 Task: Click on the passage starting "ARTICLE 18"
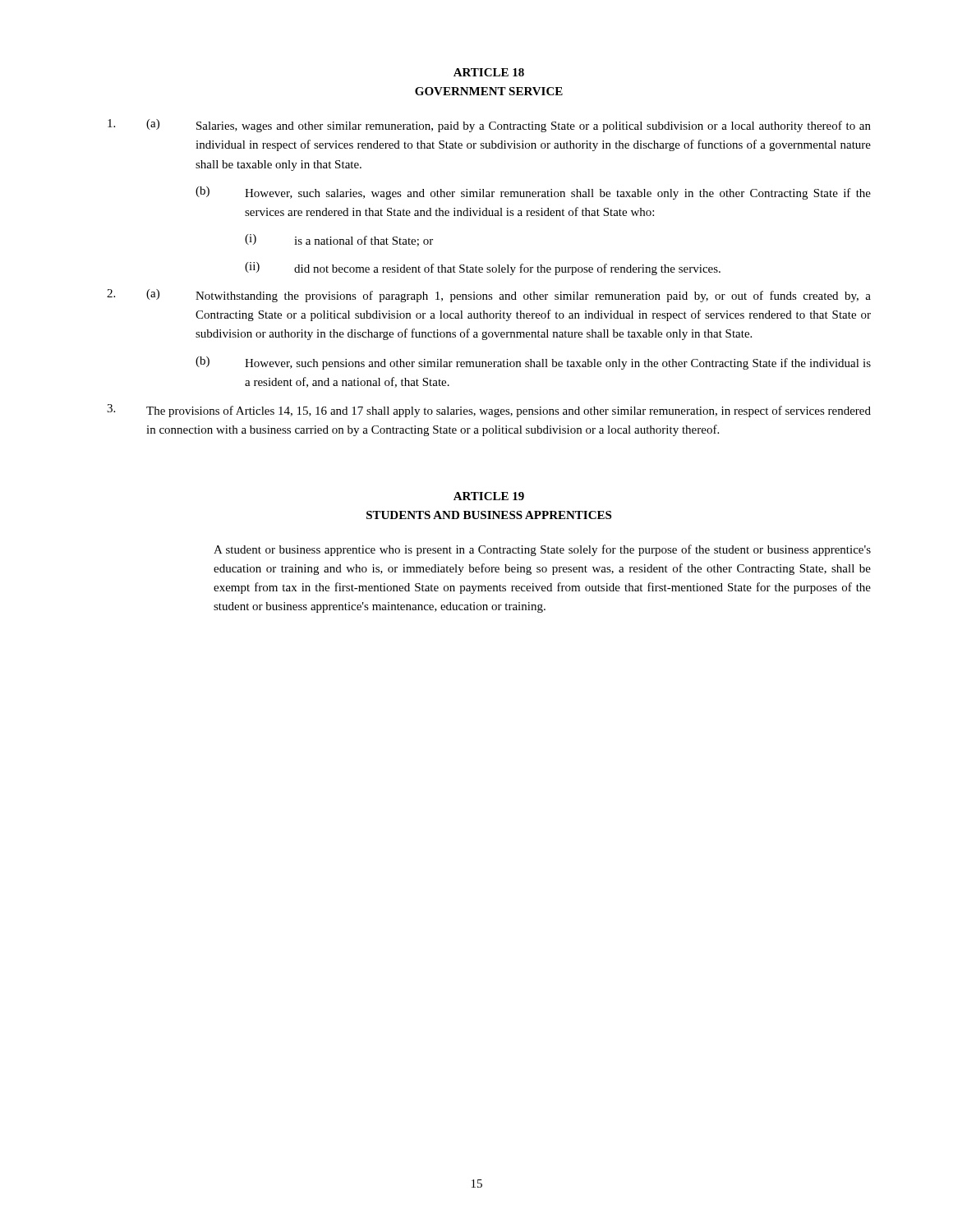(x=489, y=72)
